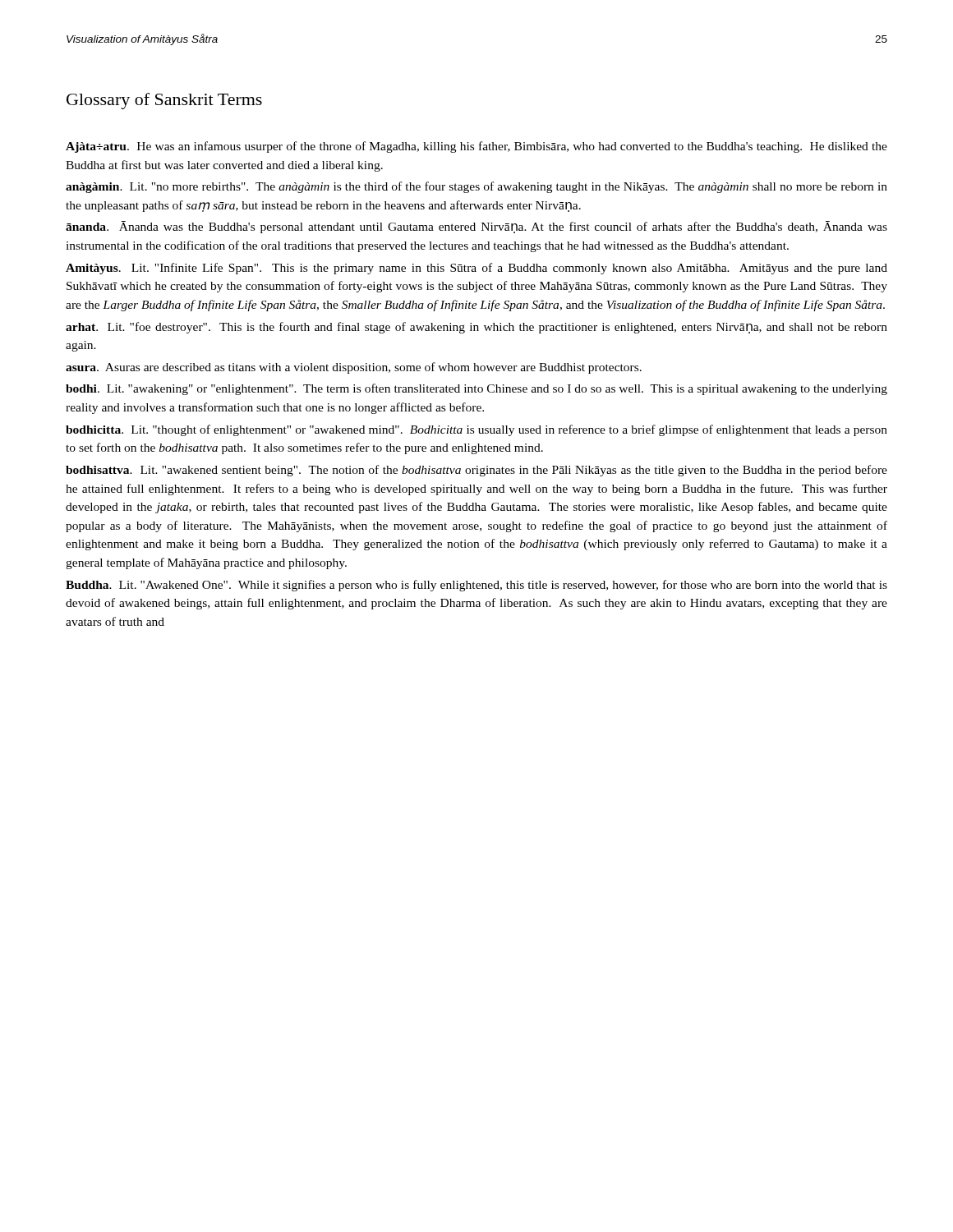Select the text block containing "bodhi. Lit. "awakening" or"
Viewport: 953px width, 1232px height.
(476, 398)
